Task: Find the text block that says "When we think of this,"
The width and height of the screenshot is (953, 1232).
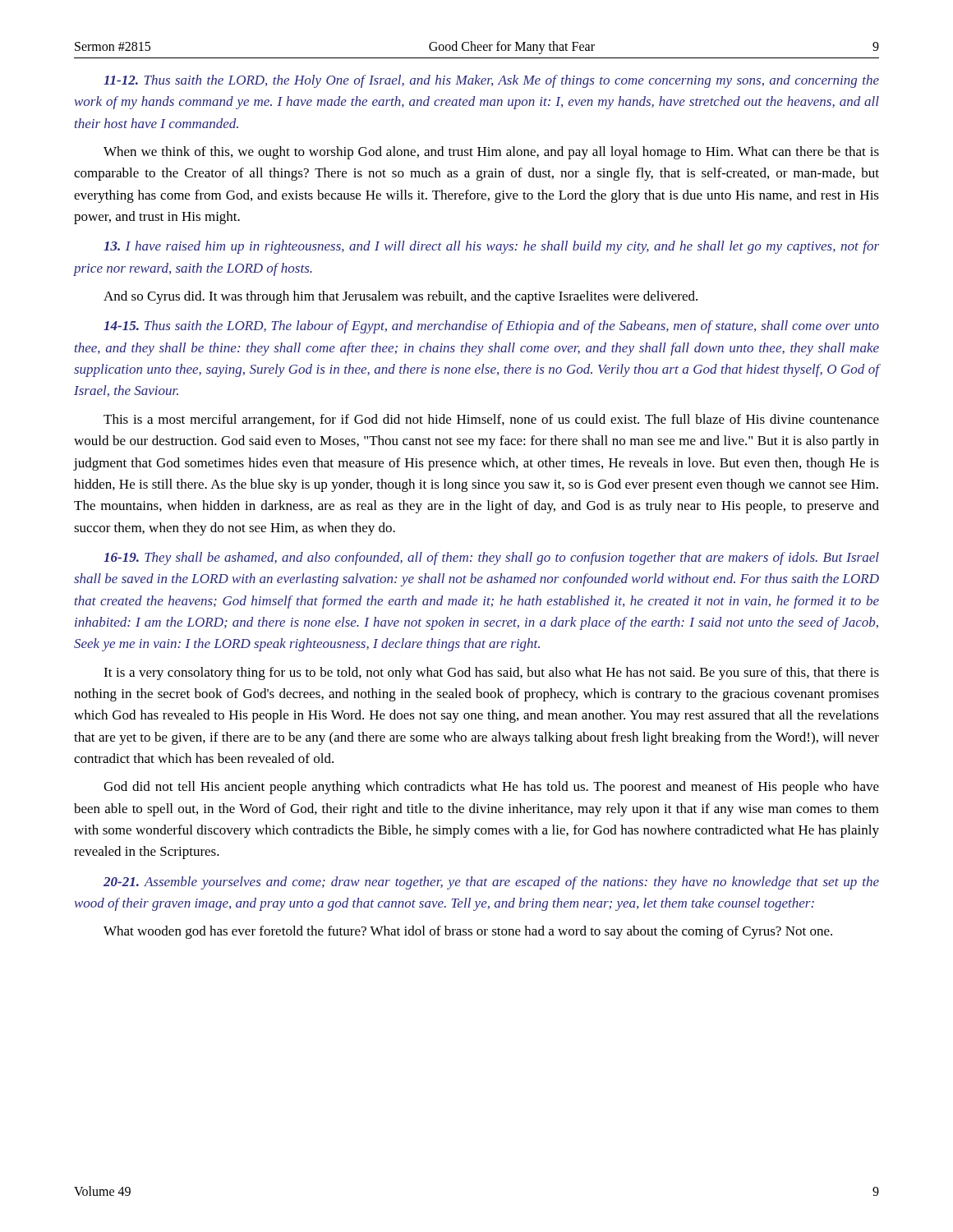Action: point(476,185)
